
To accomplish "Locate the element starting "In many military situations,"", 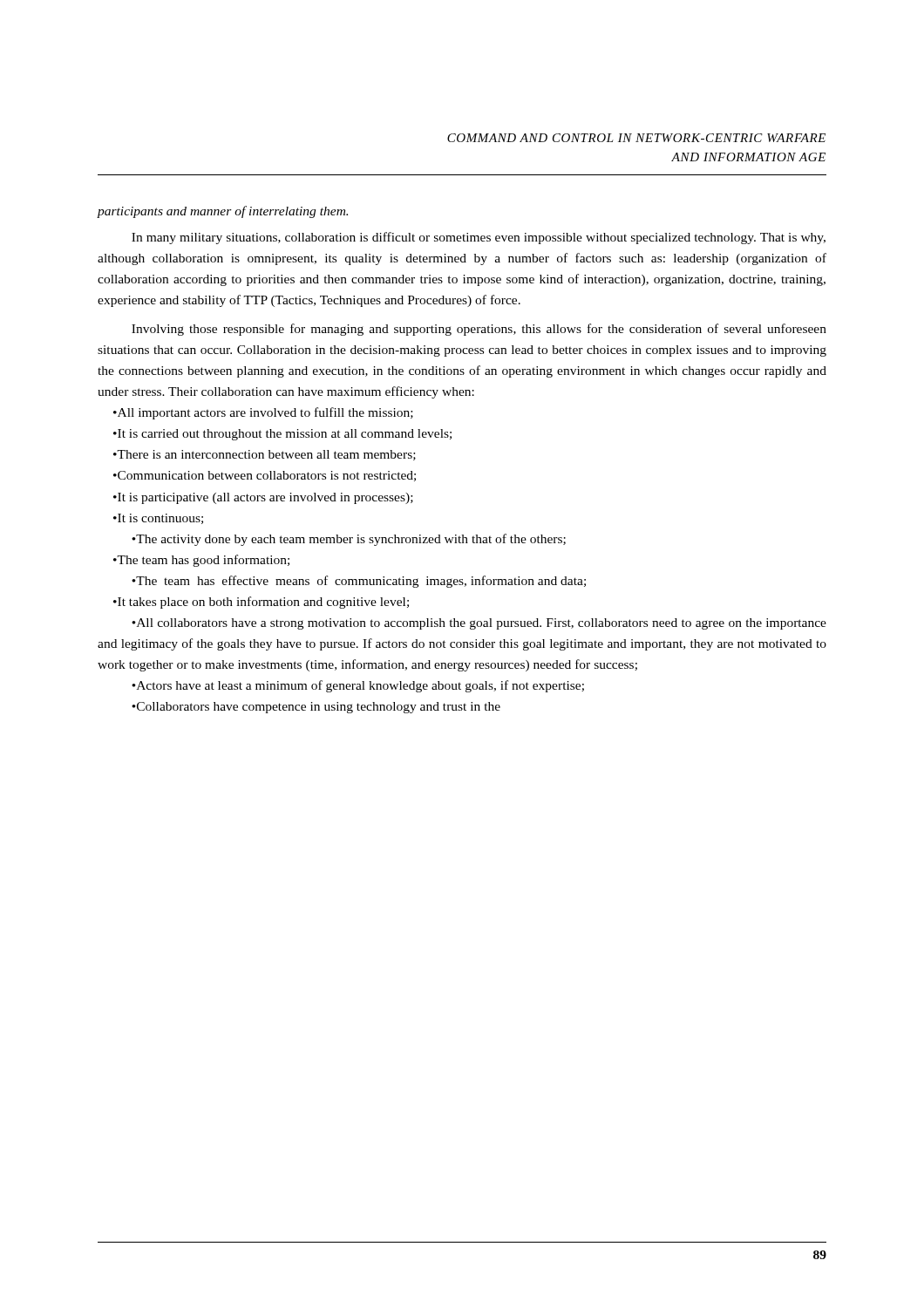I will (x=462, y=269).
